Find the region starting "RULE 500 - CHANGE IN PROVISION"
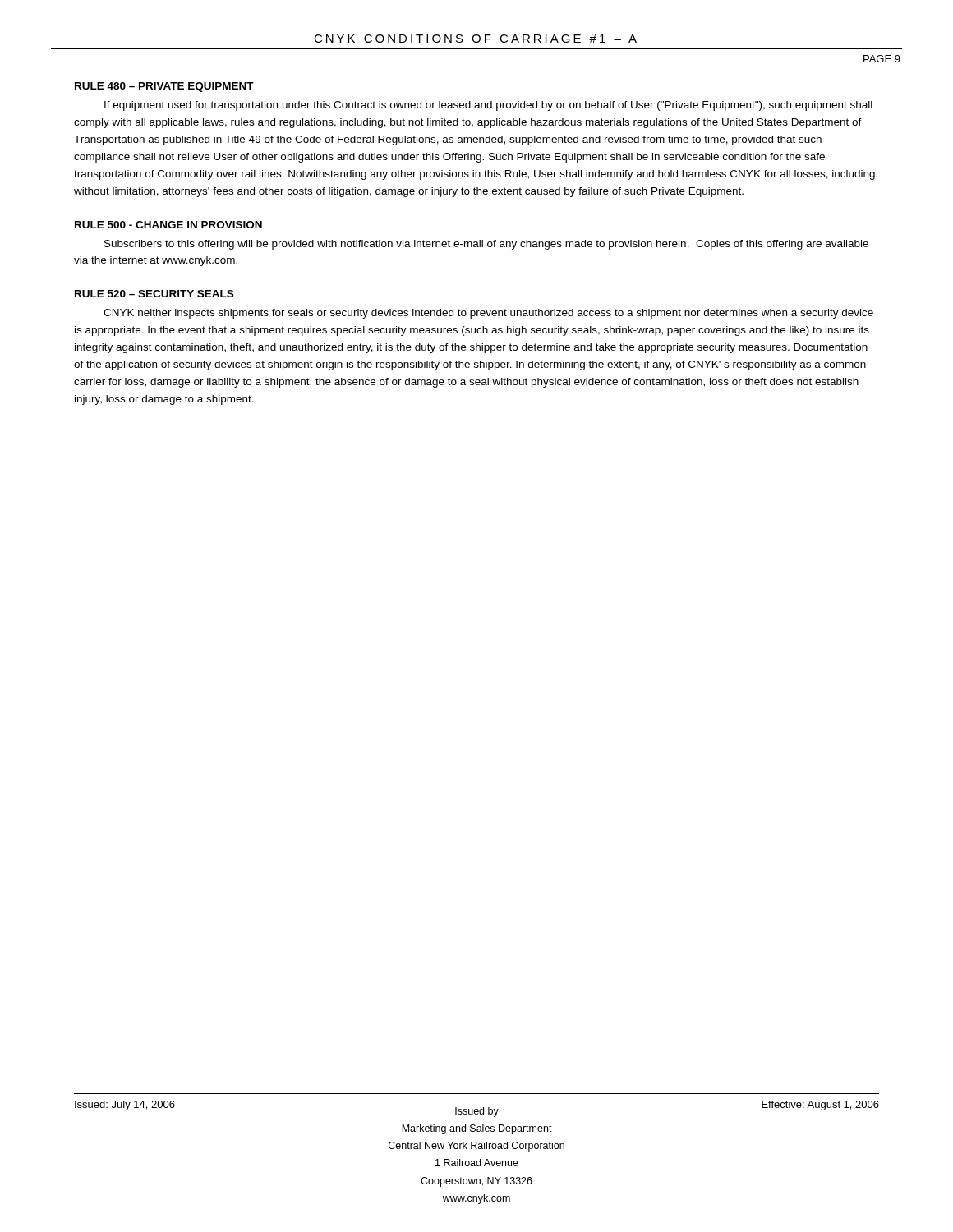Screen dimensions: 1232x953 click(168, 224)
